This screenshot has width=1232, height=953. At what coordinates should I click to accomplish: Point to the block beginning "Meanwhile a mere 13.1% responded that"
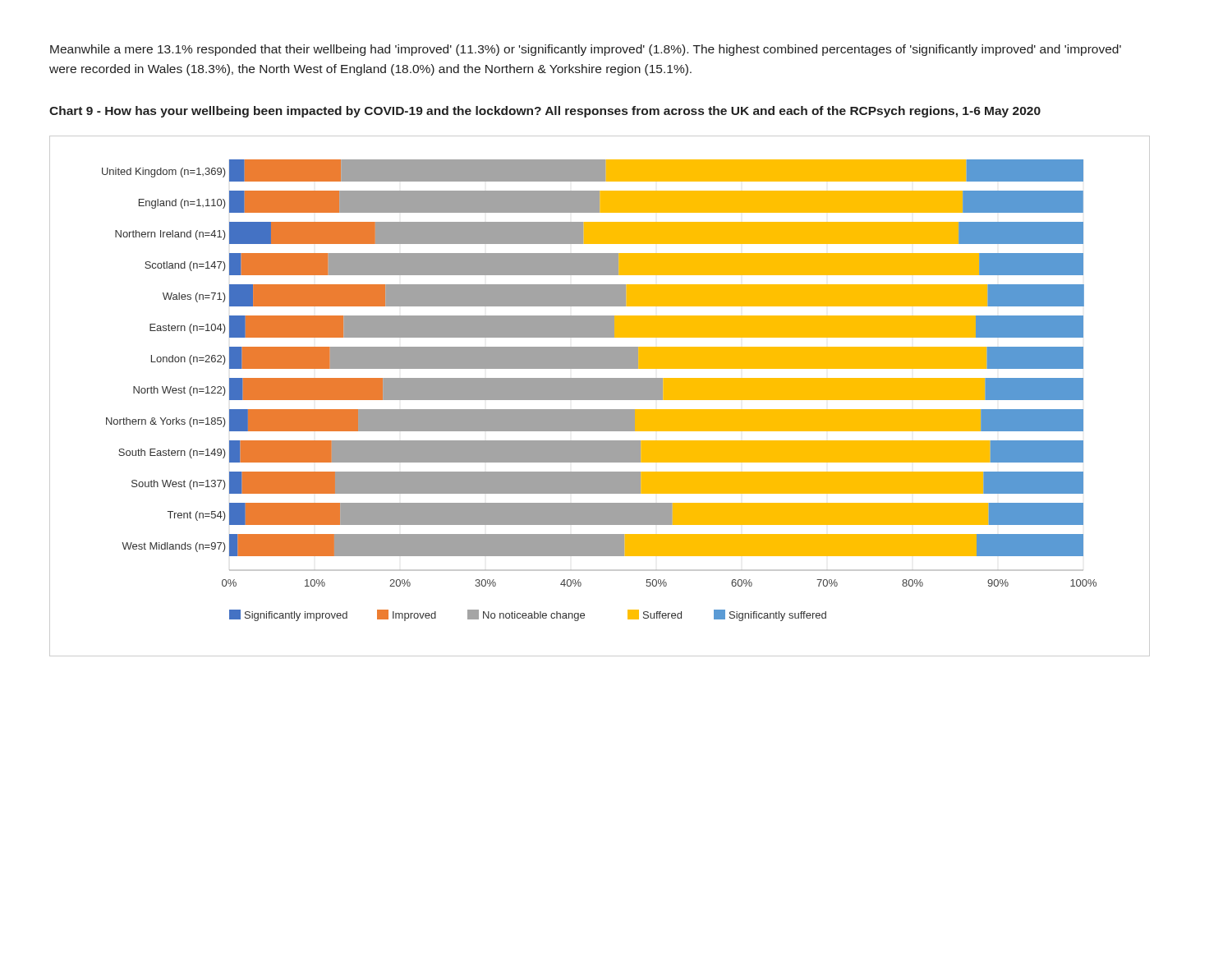585,59
